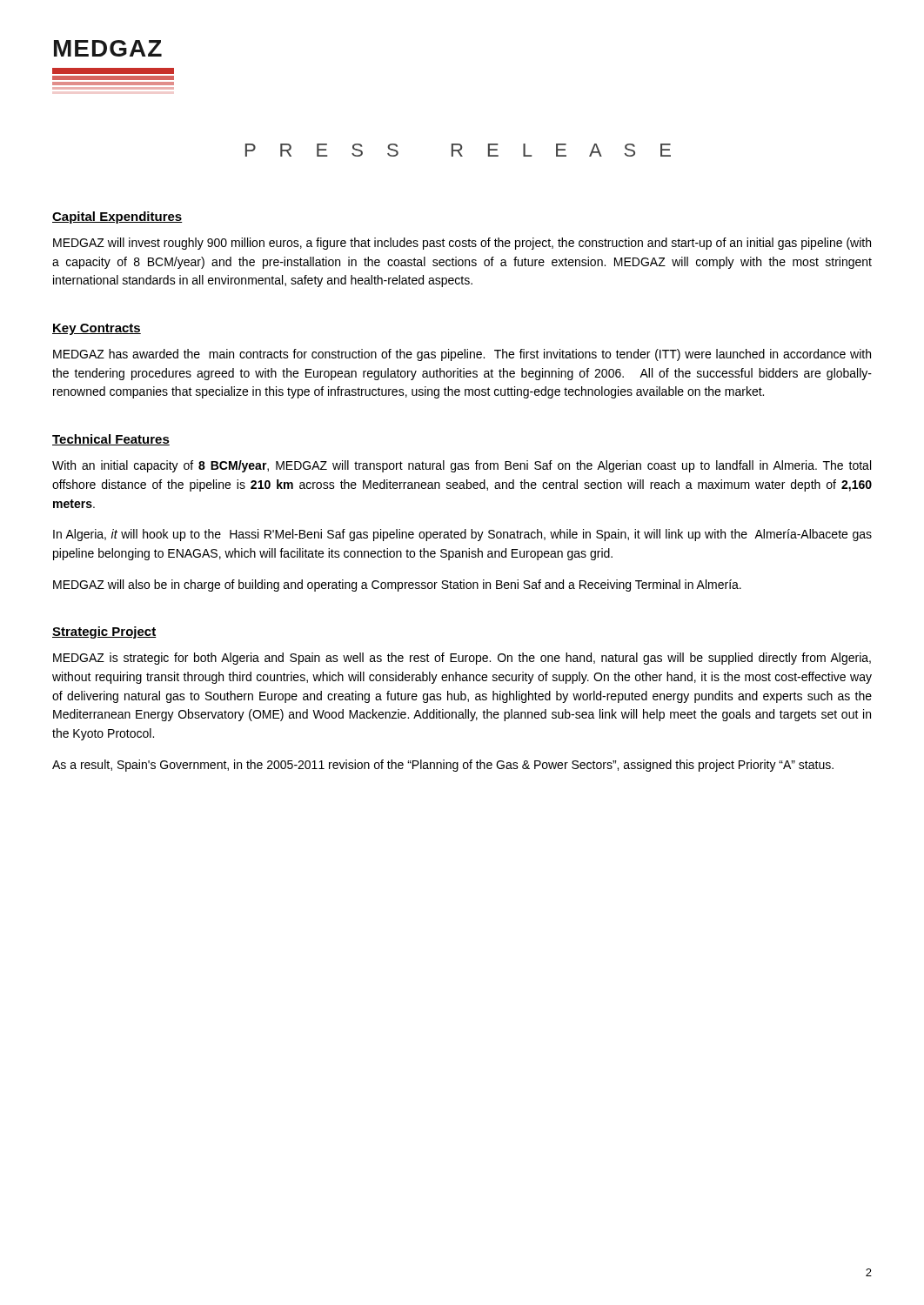Point to the text starting "MEDGAZ has awarded the"
924x1305 pixels.
tap(462, 373)
